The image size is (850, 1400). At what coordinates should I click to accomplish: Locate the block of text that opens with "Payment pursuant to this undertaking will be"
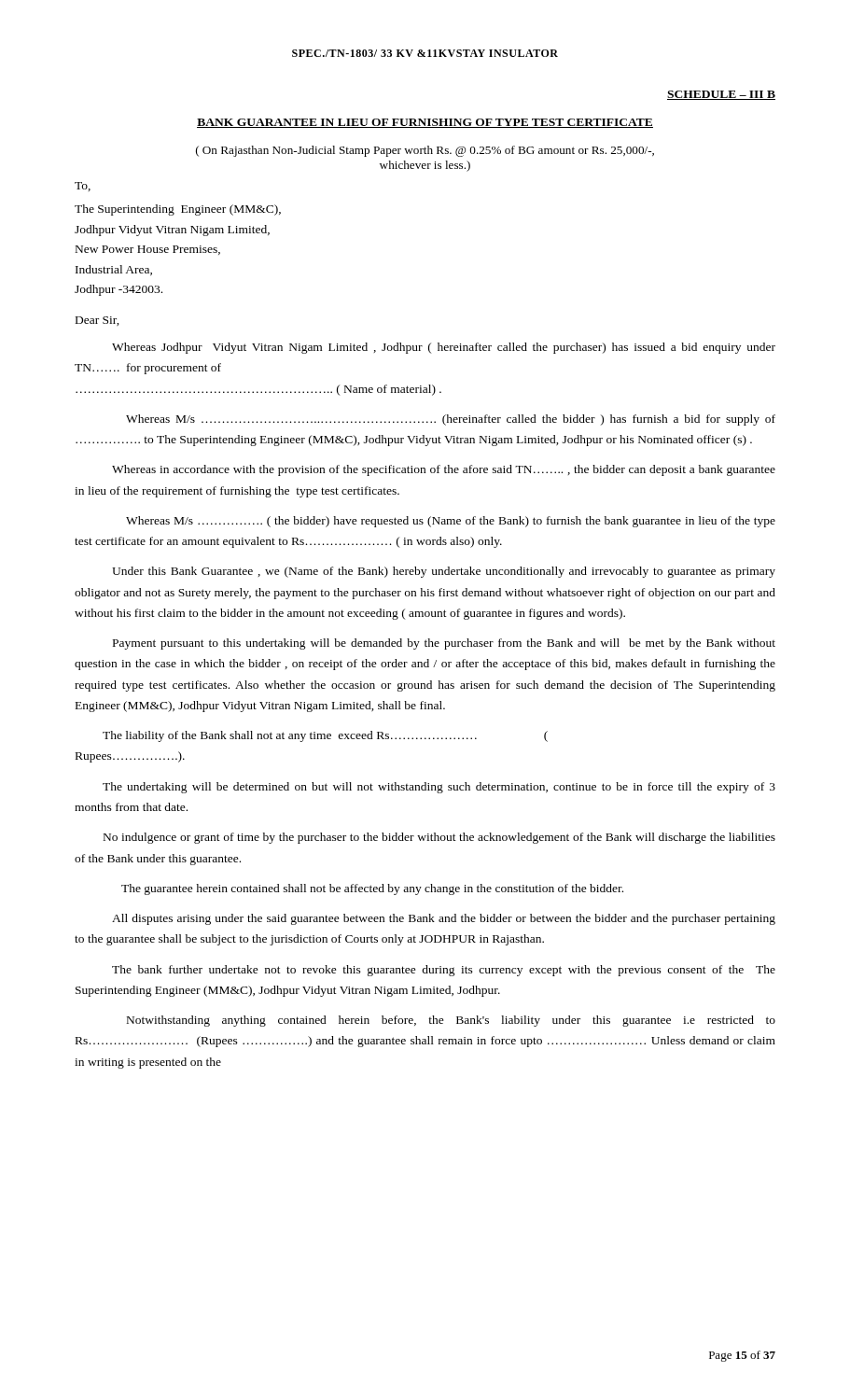(x=425, y=674)
